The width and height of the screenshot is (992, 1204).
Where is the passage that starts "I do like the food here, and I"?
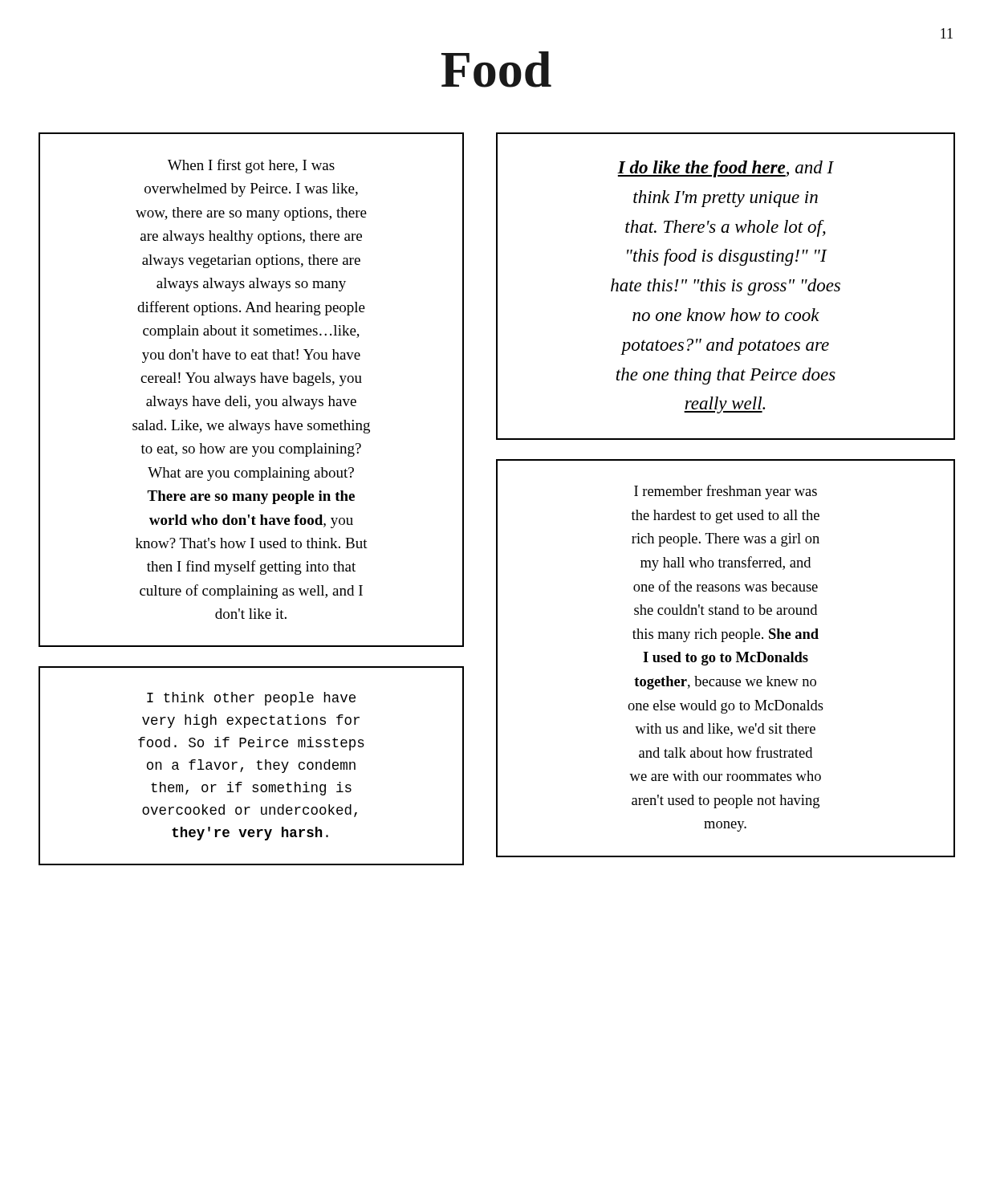coord(725,286)
